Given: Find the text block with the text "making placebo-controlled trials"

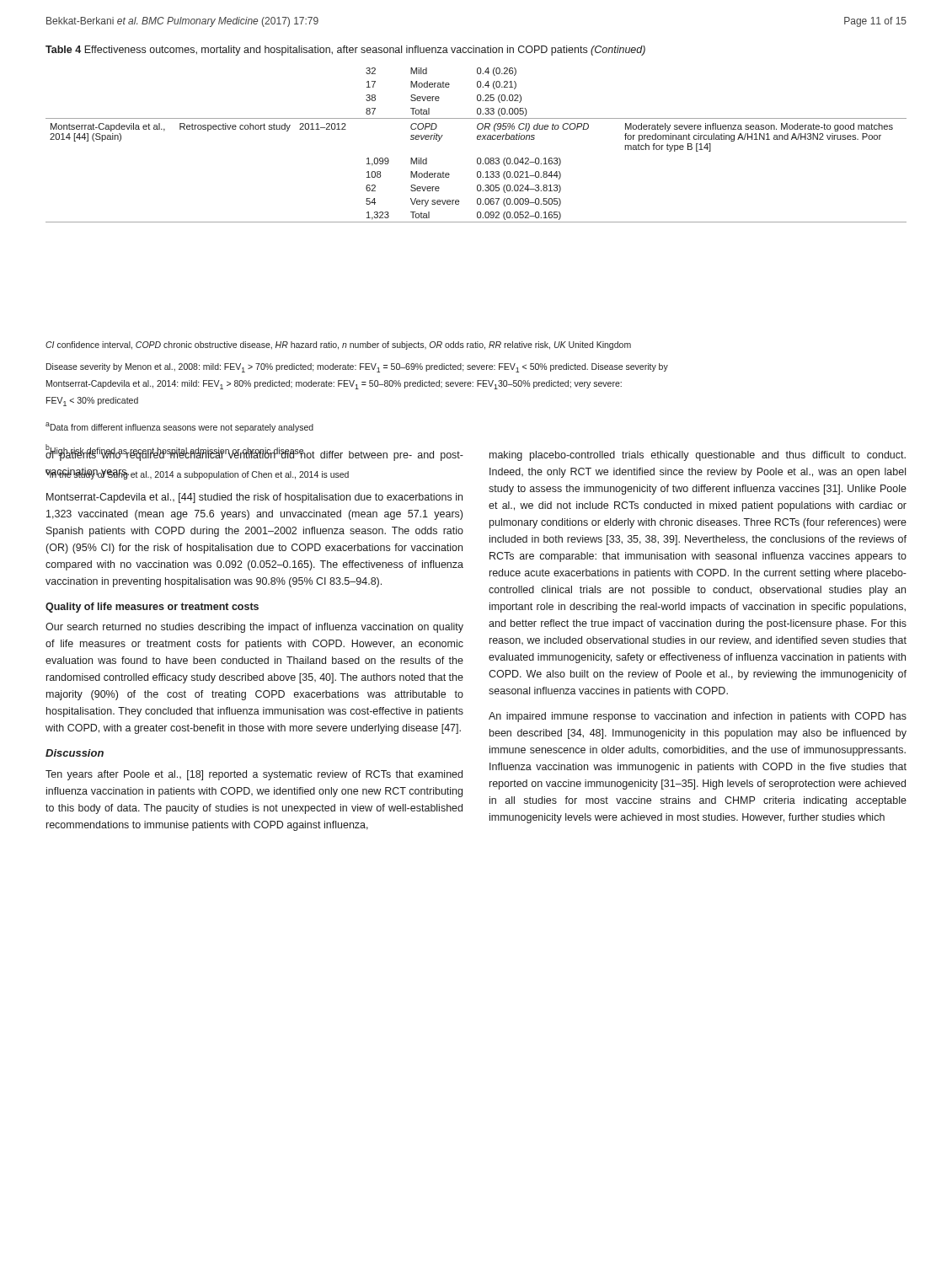Looking at the screenshot, I should pyautogui.click(x=698, y=573).
